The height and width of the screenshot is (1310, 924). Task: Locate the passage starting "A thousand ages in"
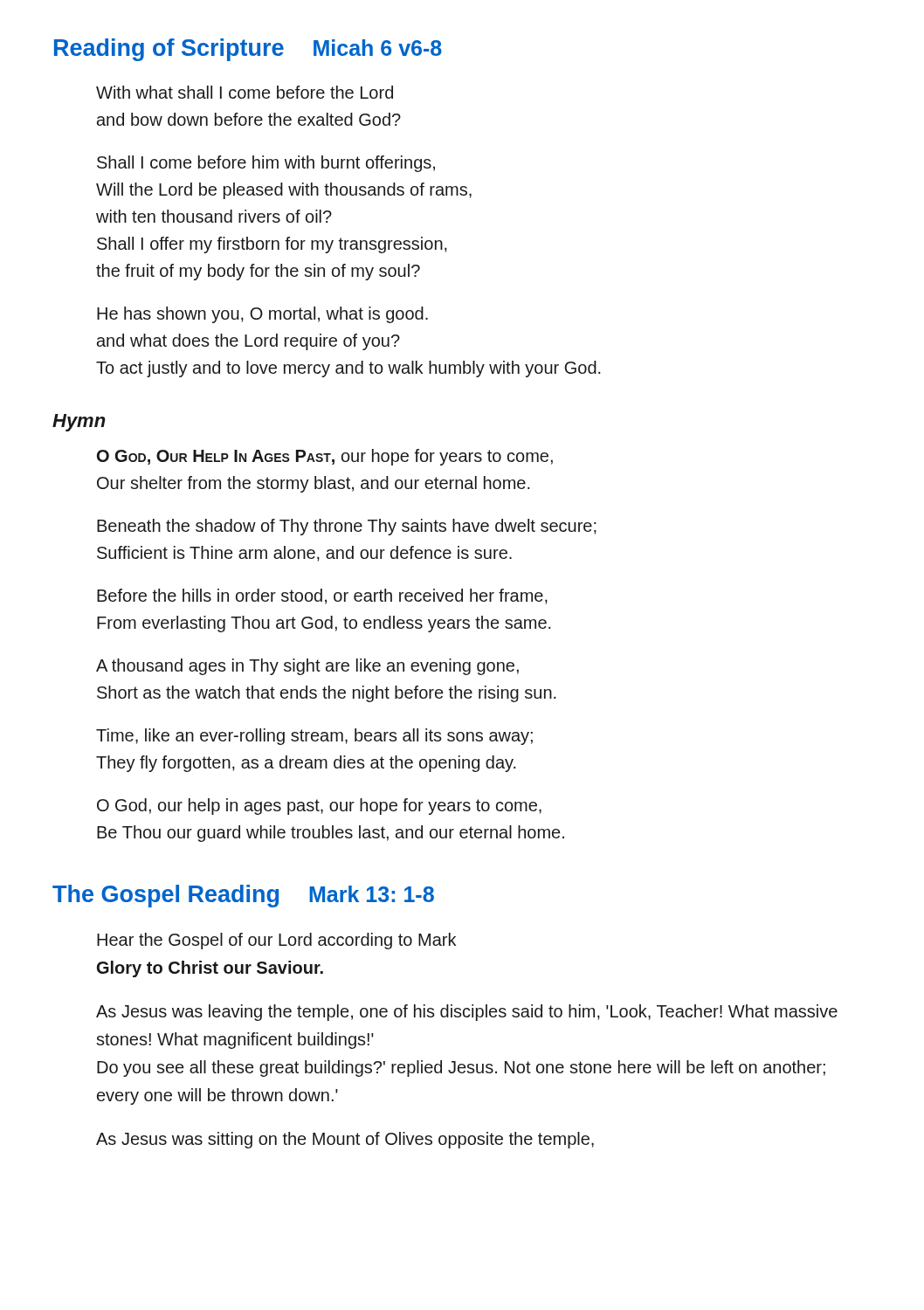click(327, 679)
